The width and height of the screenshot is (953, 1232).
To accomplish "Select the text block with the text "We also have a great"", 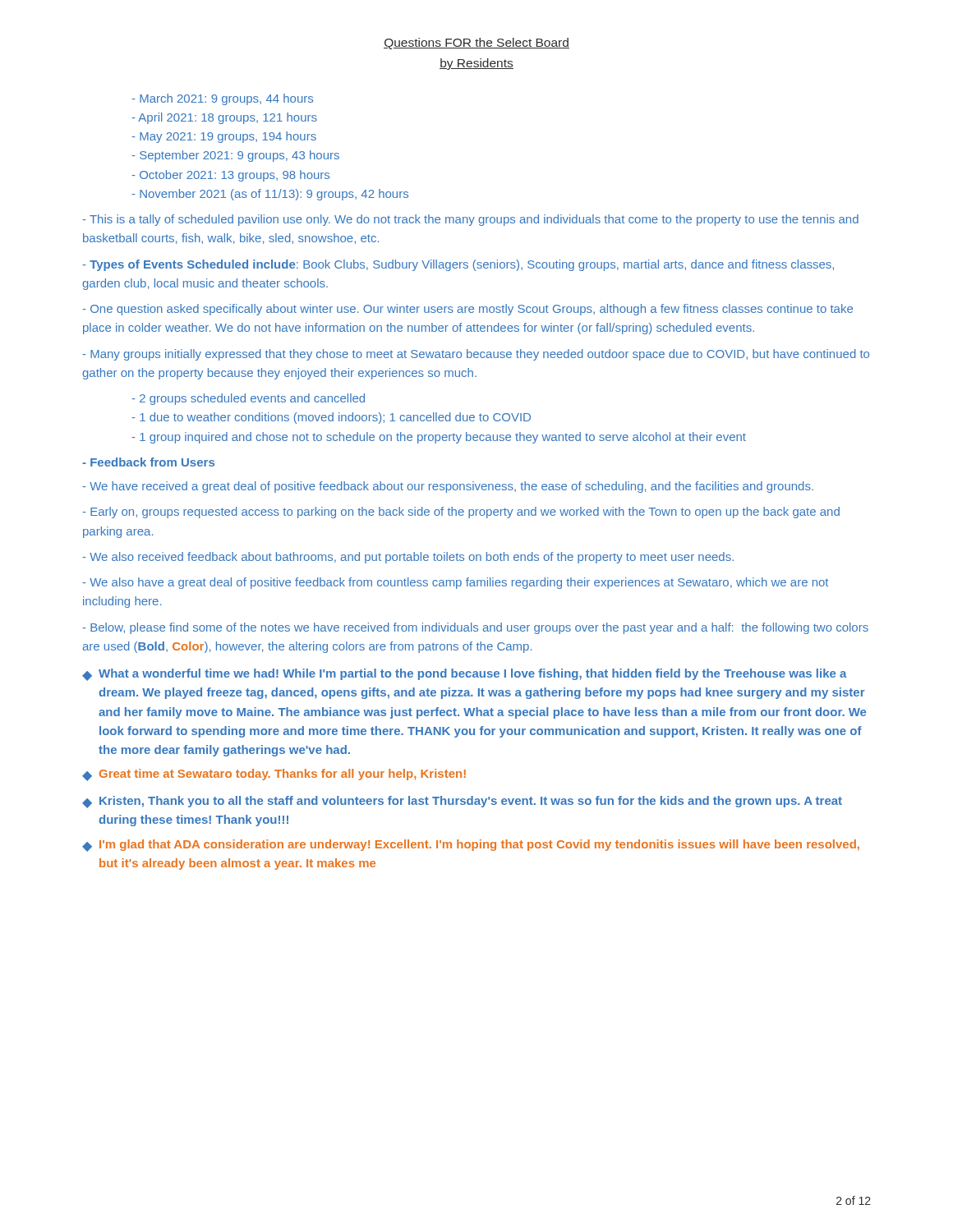I will 455,592.
